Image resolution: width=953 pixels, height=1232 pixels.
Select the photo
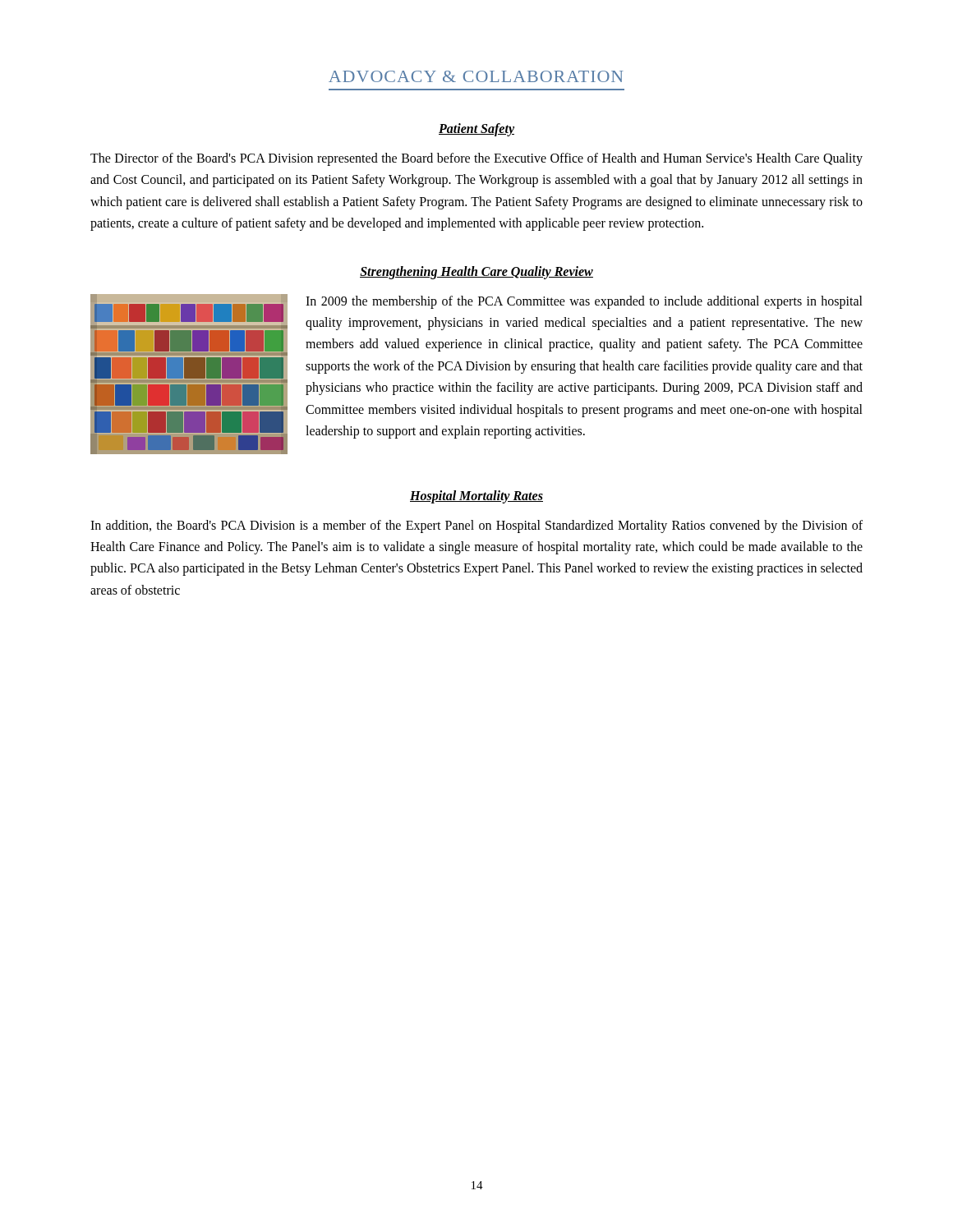[x=189, y=374]
